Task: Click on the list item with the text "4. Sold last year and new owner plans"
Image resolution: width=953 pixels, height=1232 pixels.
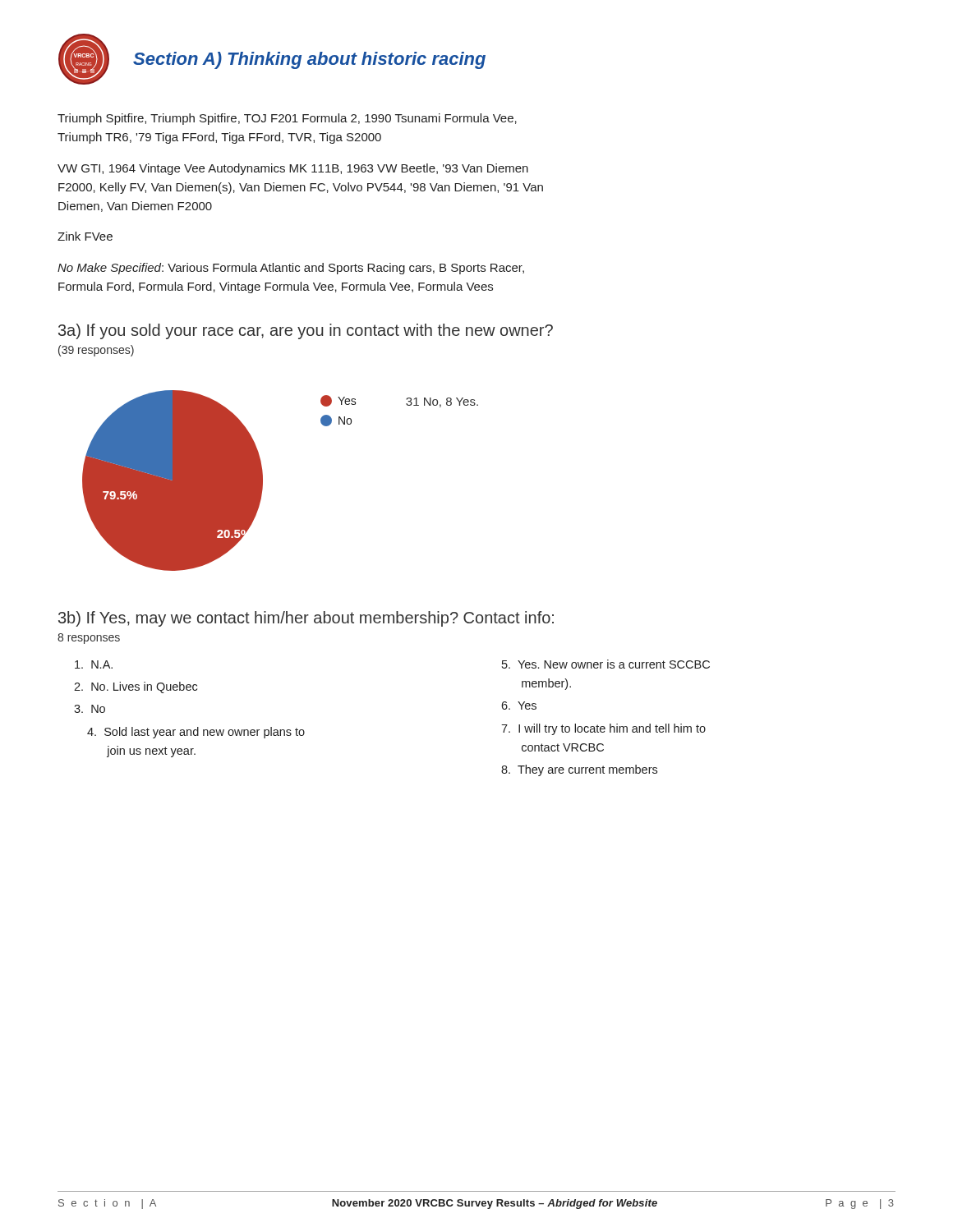Action: tap(196, 741)
